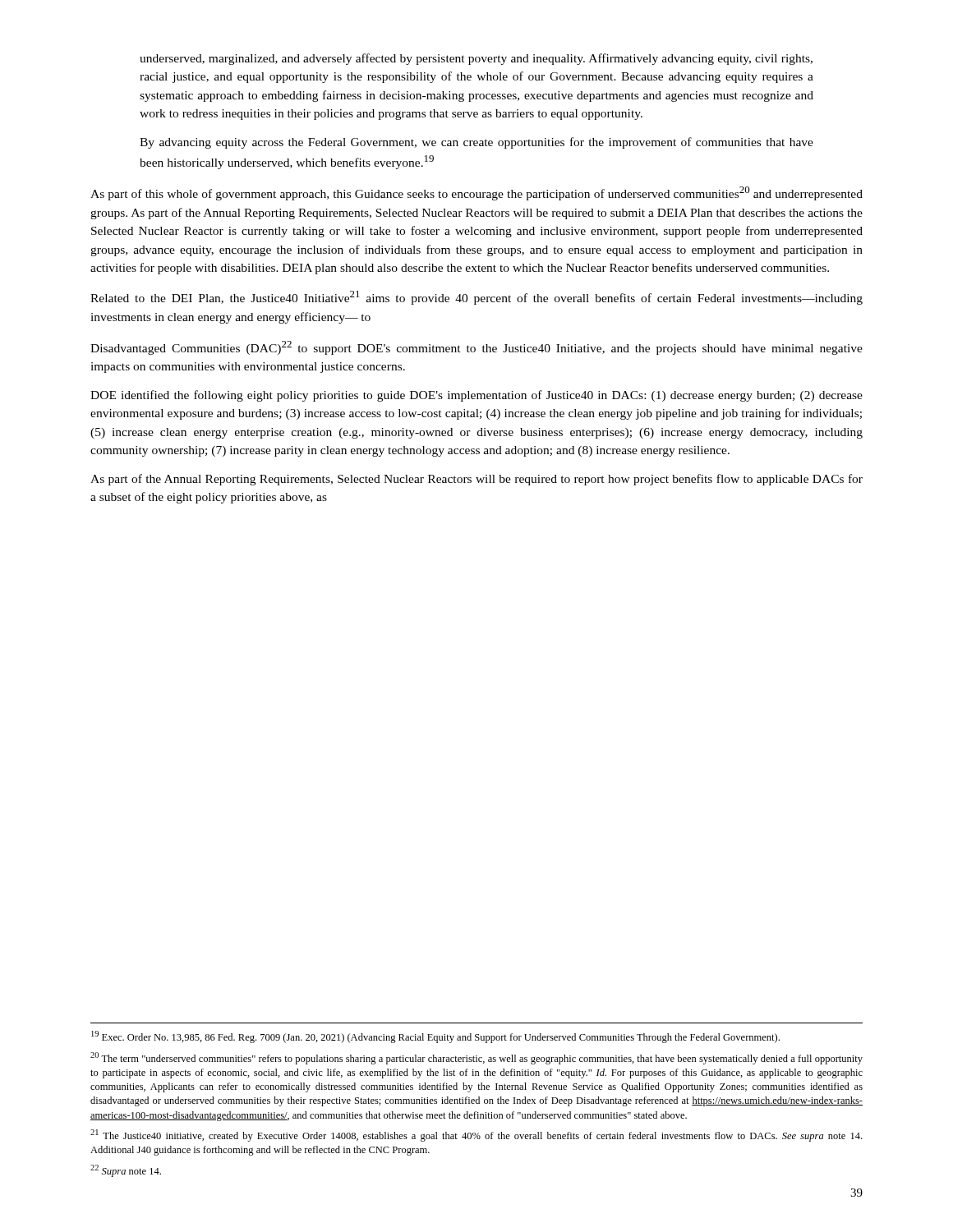953x1232 pixels.
Task: Select the element starting "22 Supra note 14."
Action: (126, 1170)
